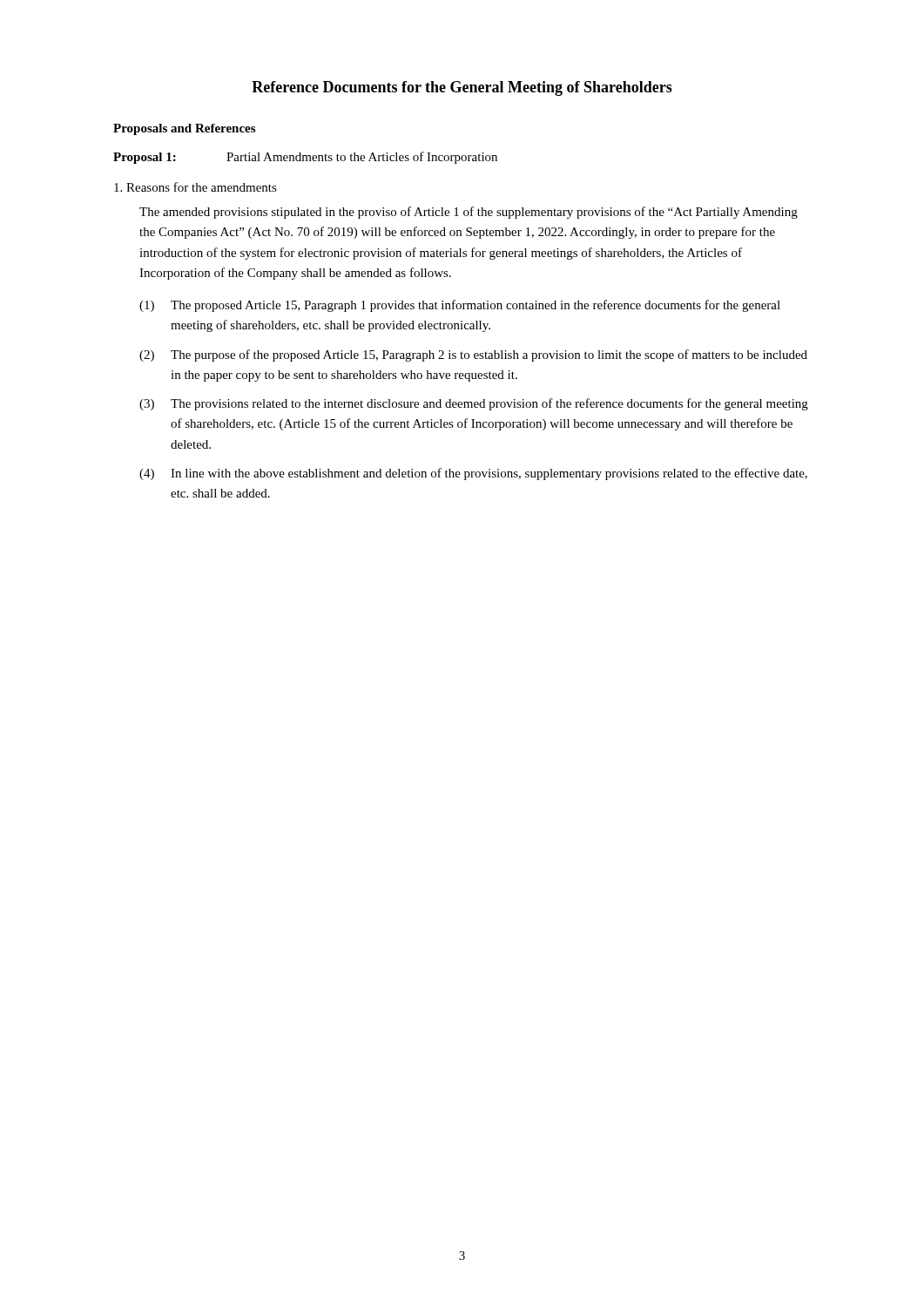Image resolution: width=924 pixels, height=1307 pixels.
Task: Find the text starting "(3) The provisions related to the"
Action: pyautogui.click(x=475, y=424)
